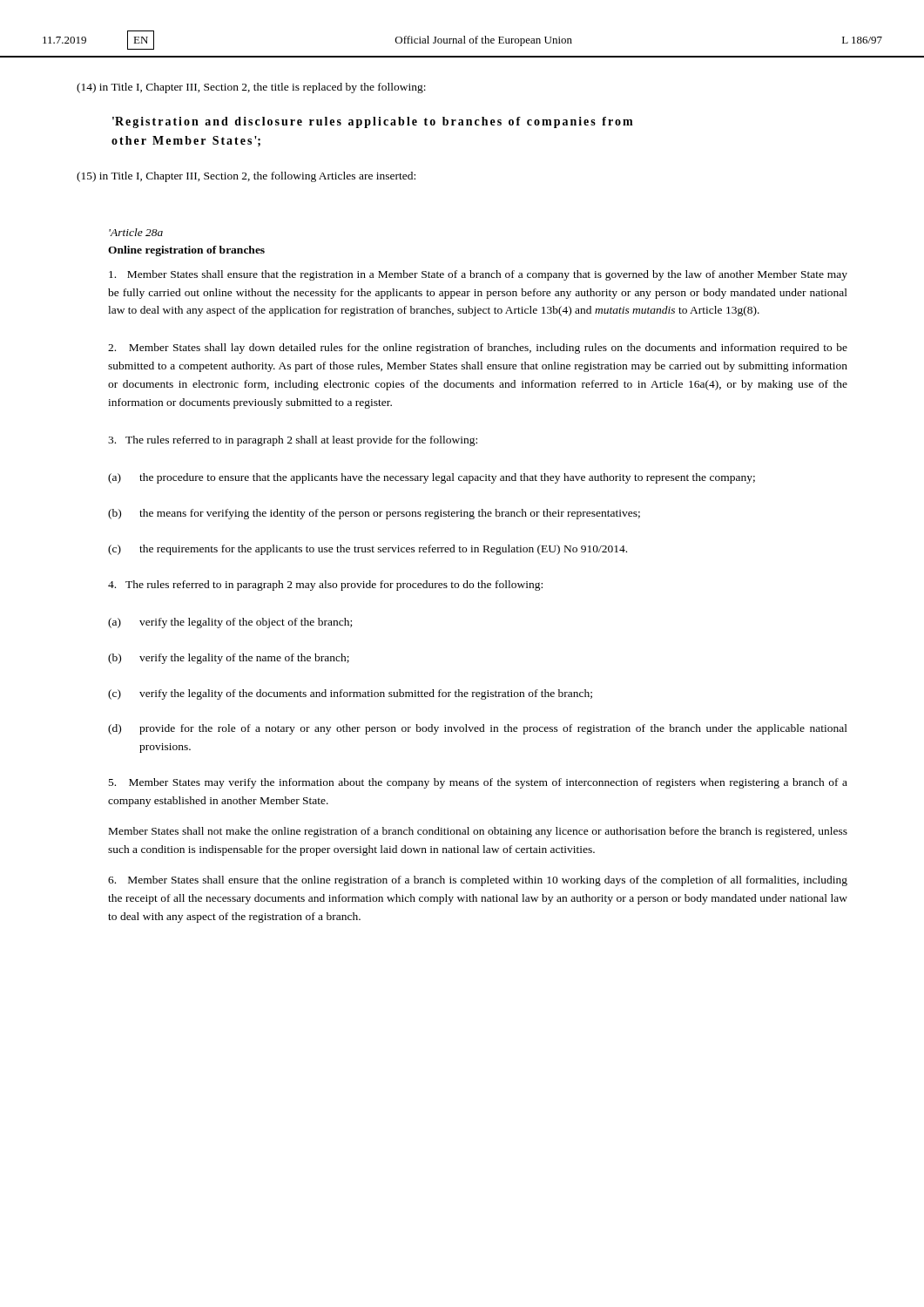
Task: Where is the passage that starts "(a) verify the legality of"?
Action: (230, 623)
